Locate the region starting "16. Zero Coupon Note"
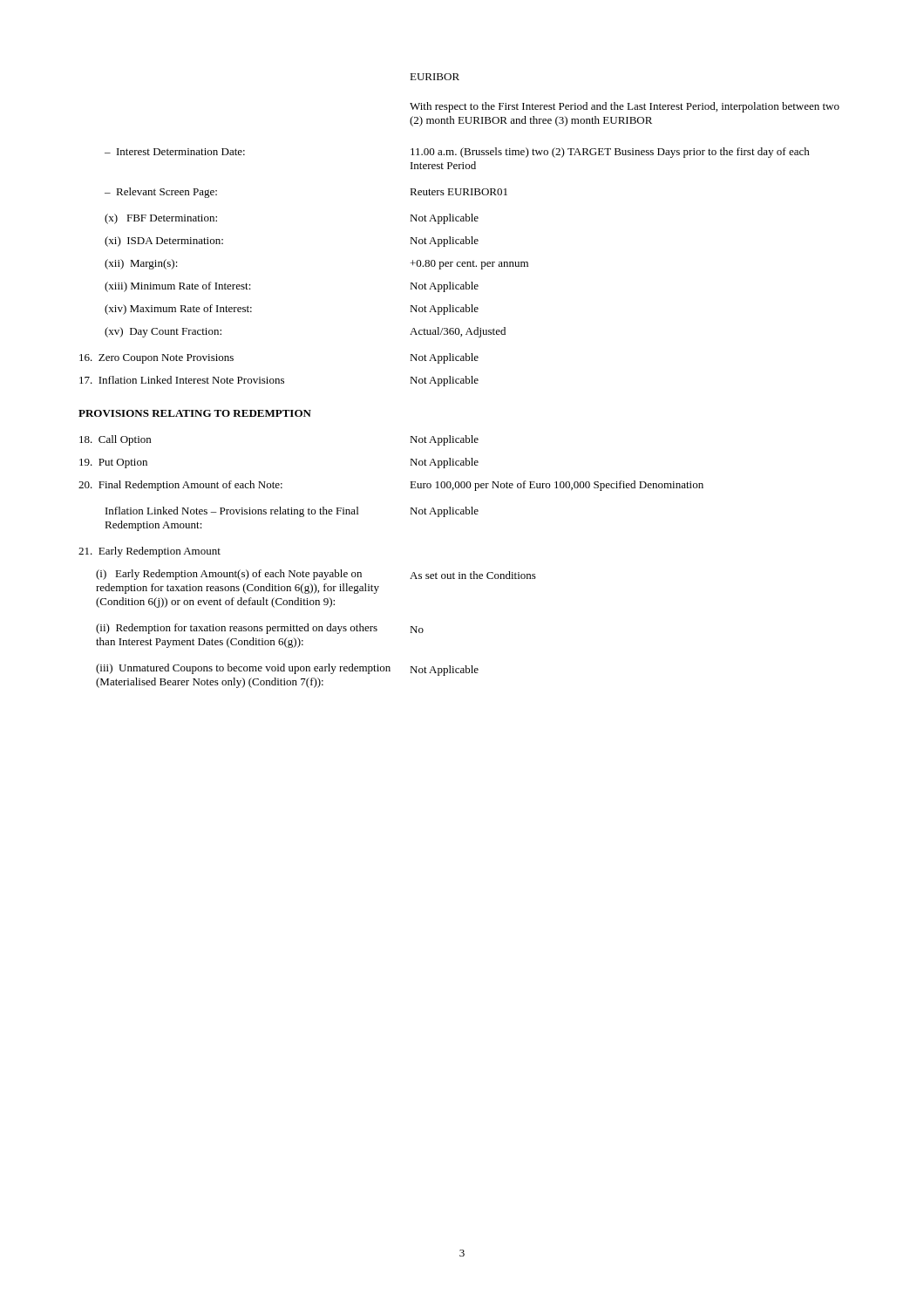Image resolution: width=924 pixels, height=1308 pixels. point(462,358)
